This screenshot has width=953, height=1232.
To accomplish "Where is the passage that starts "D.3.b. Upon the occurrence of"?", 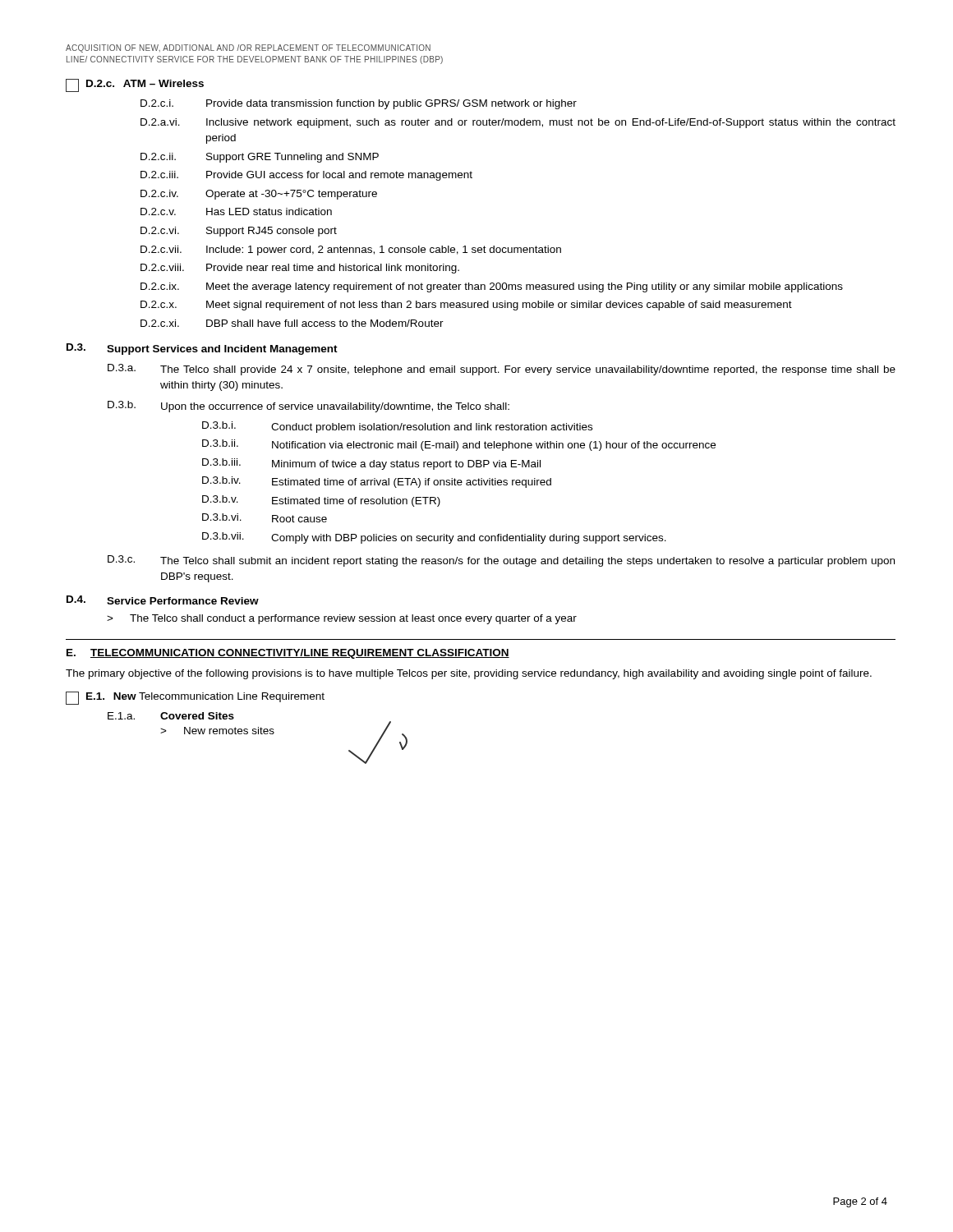I will tap(501, 406).
